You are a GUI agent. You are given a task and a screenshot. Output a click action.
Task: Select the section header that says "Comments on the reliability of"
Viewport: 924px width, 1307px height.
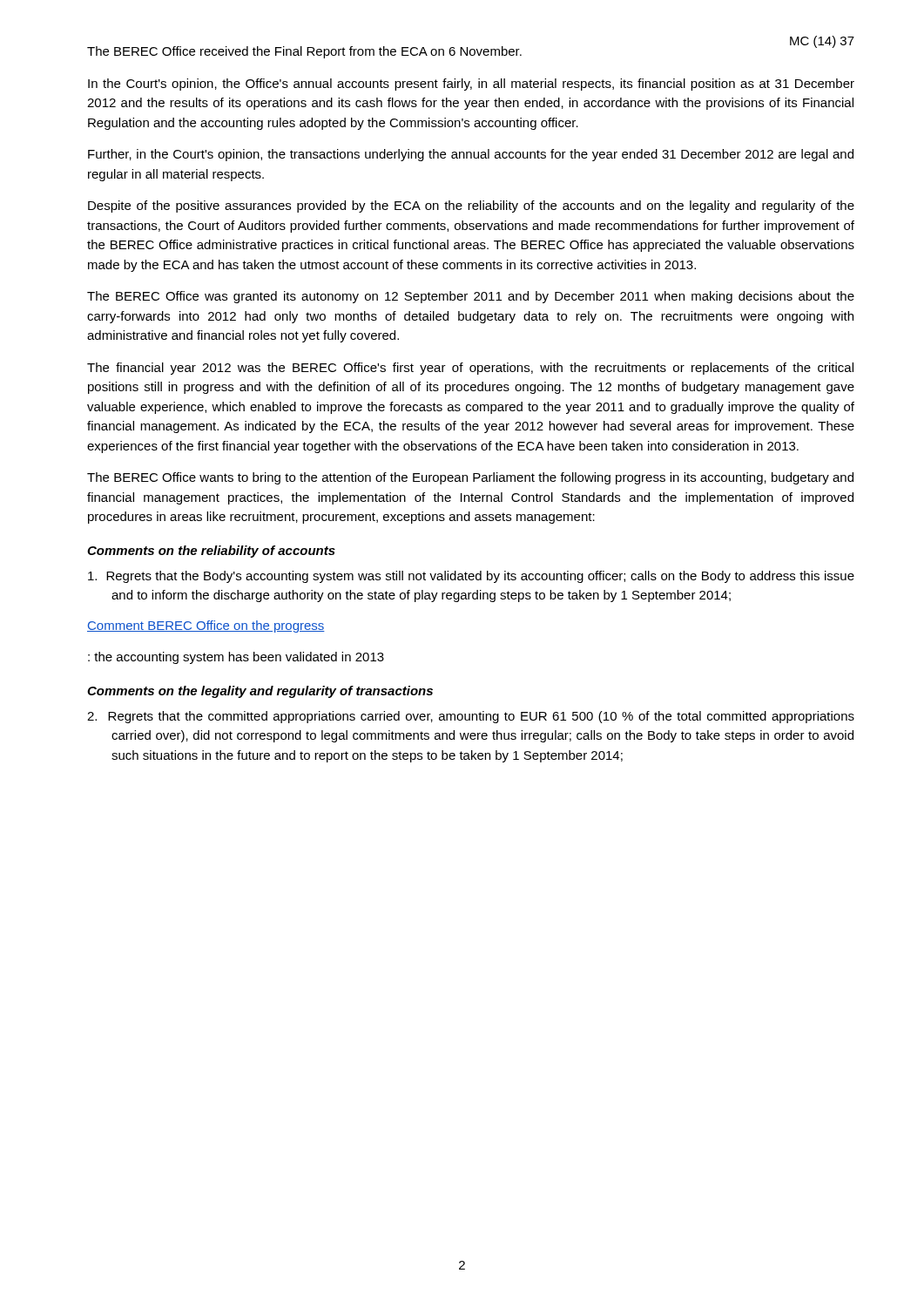pos(211,550)
